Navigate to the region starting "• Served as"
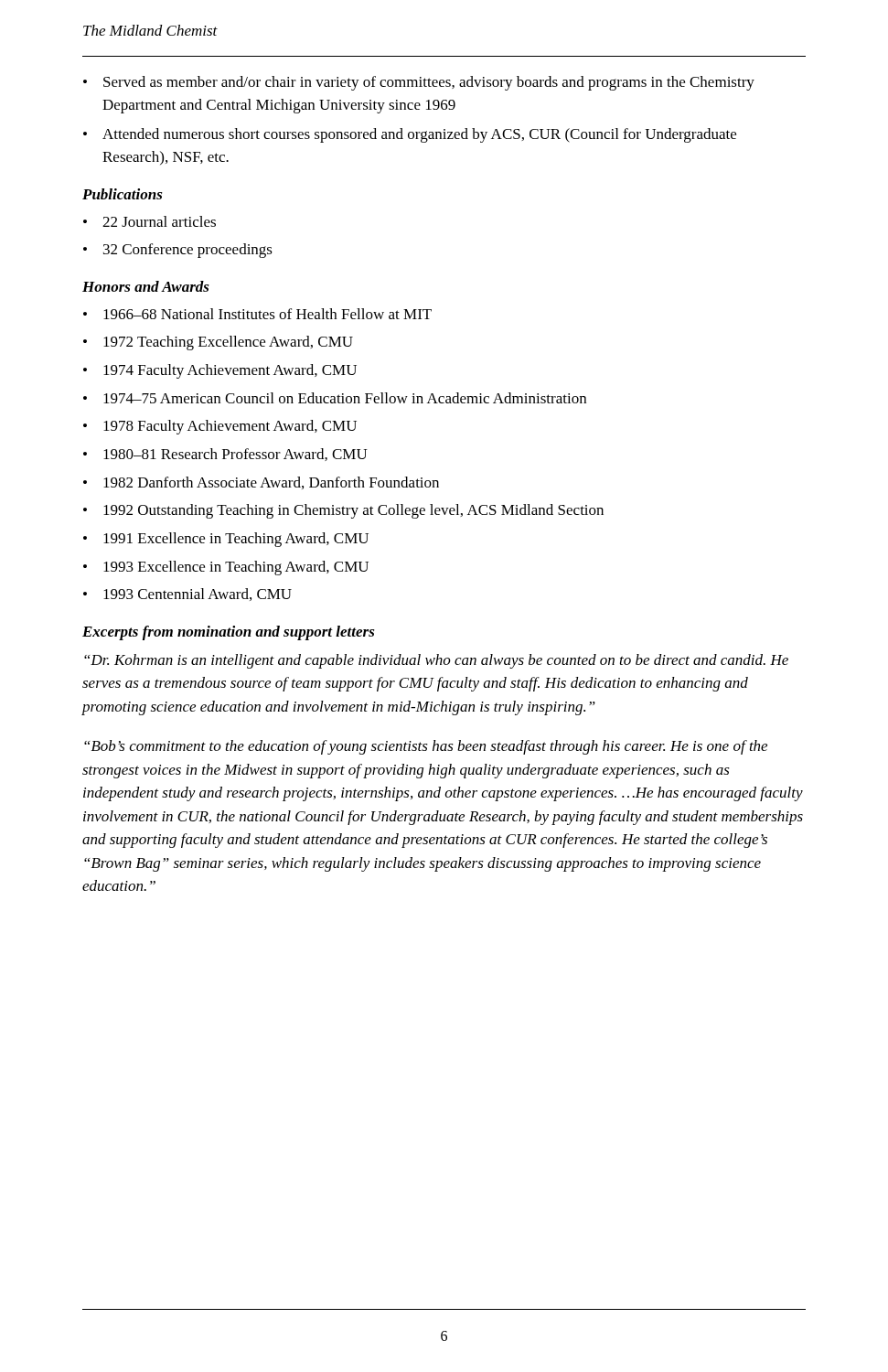This screenshot has width=888, height=1372. coord(444,94)
